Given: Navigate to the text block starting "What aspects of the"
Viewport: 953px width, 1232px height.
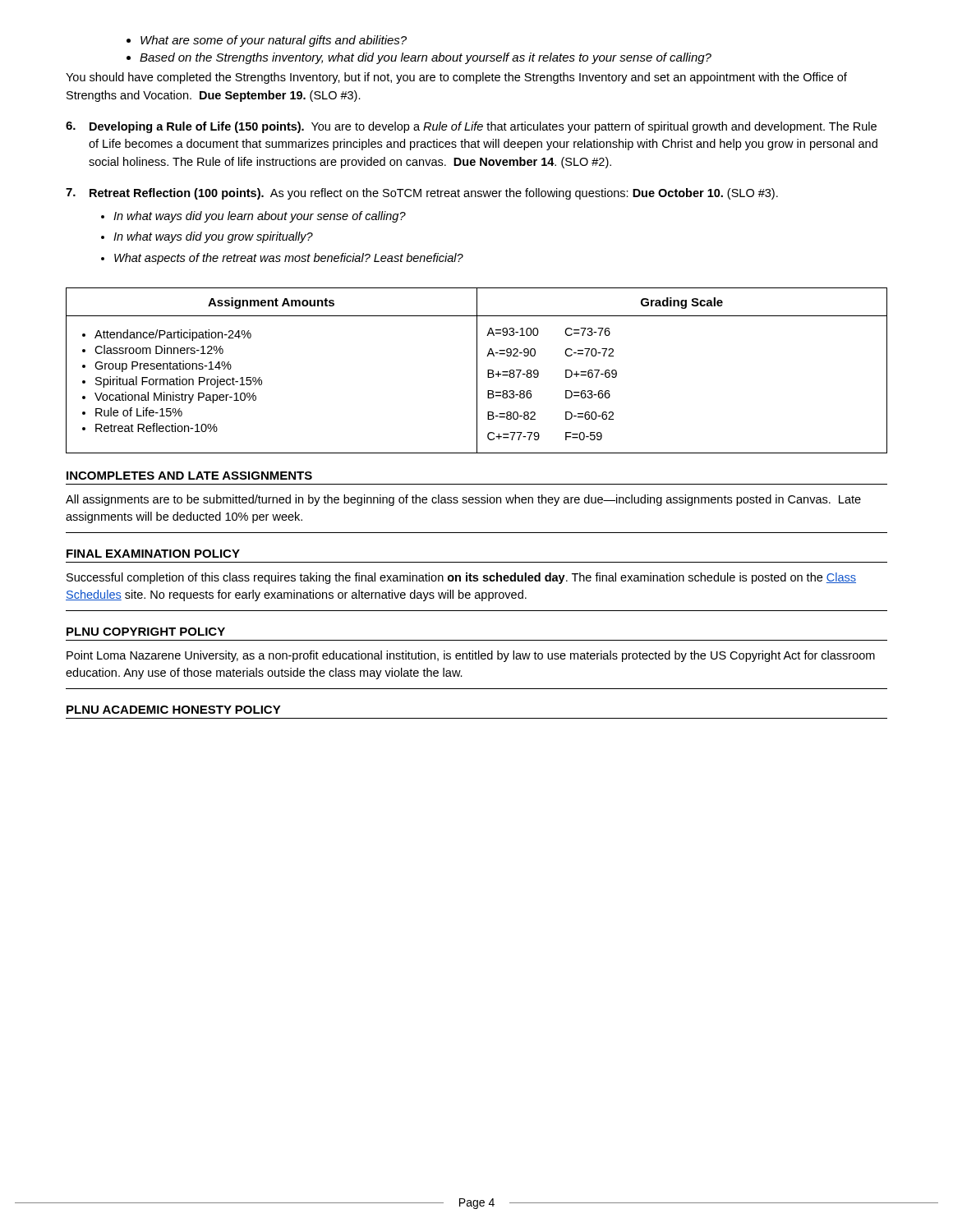Looking at the screenshot, I should click(x=289, y=259).
